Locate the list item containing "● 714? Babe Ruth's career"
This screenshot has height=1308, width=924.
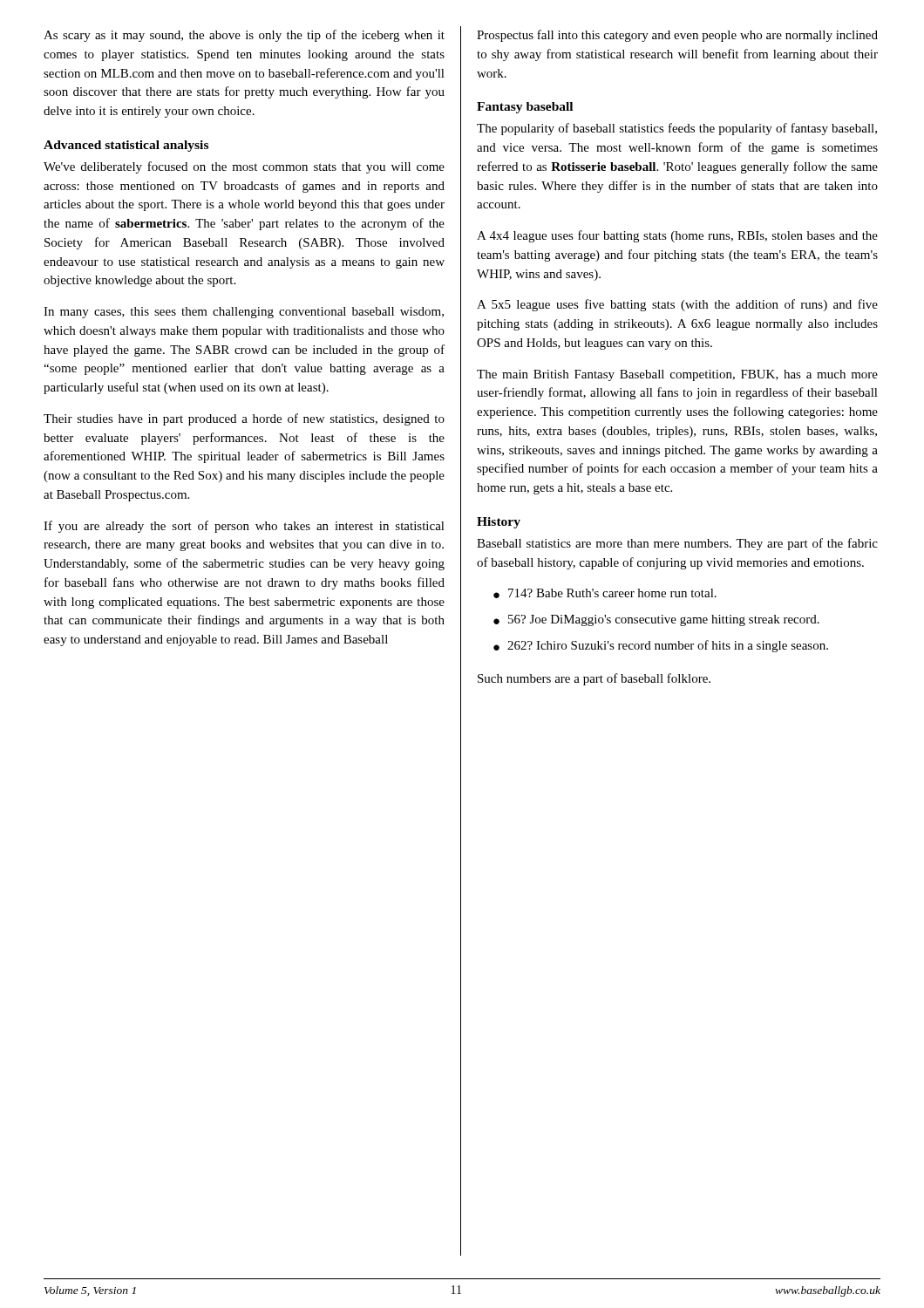(x=605, y=595)
